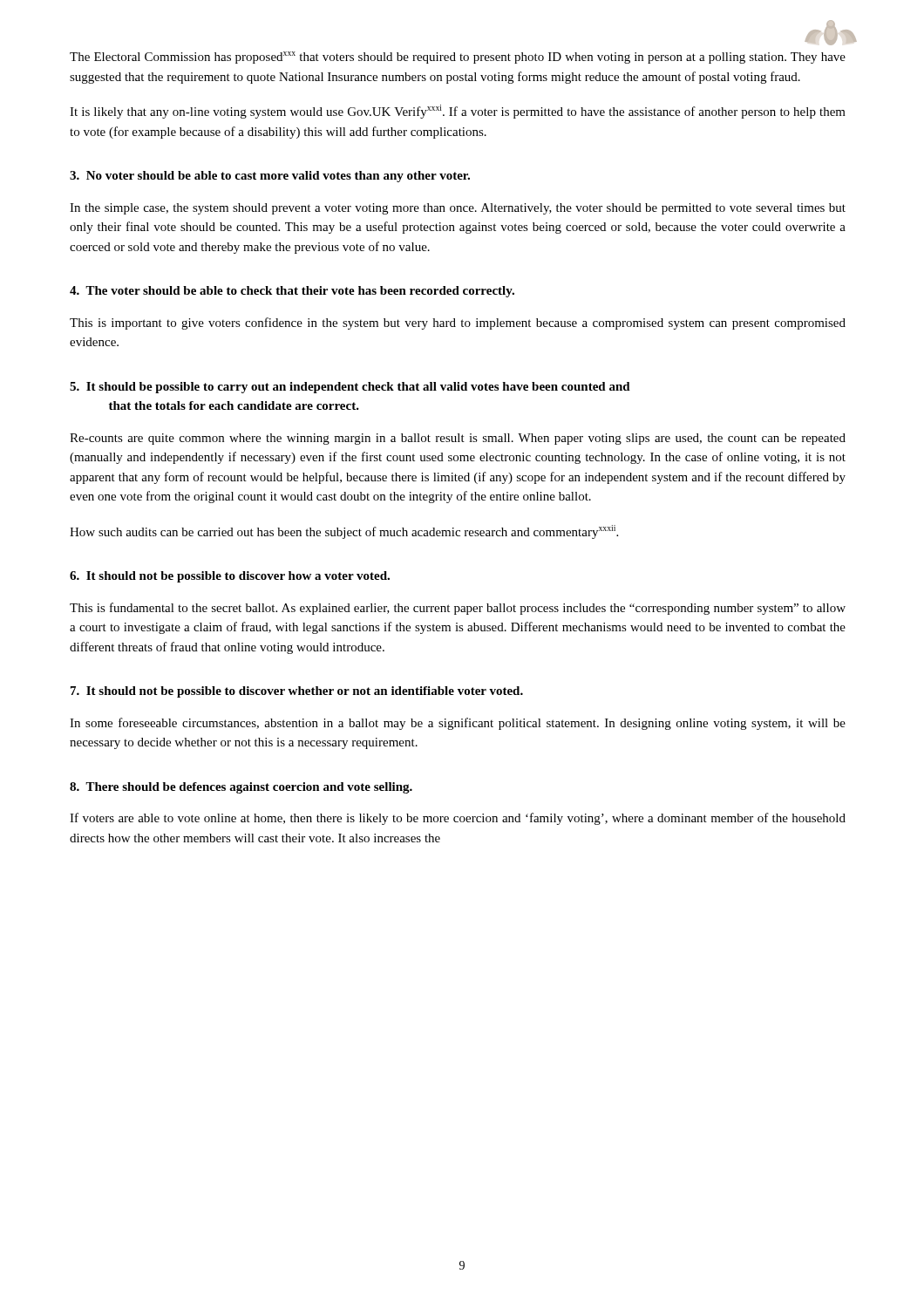
Task: Select the text block starting "3. No voter should be able"
Action: [x=270, y=175]
